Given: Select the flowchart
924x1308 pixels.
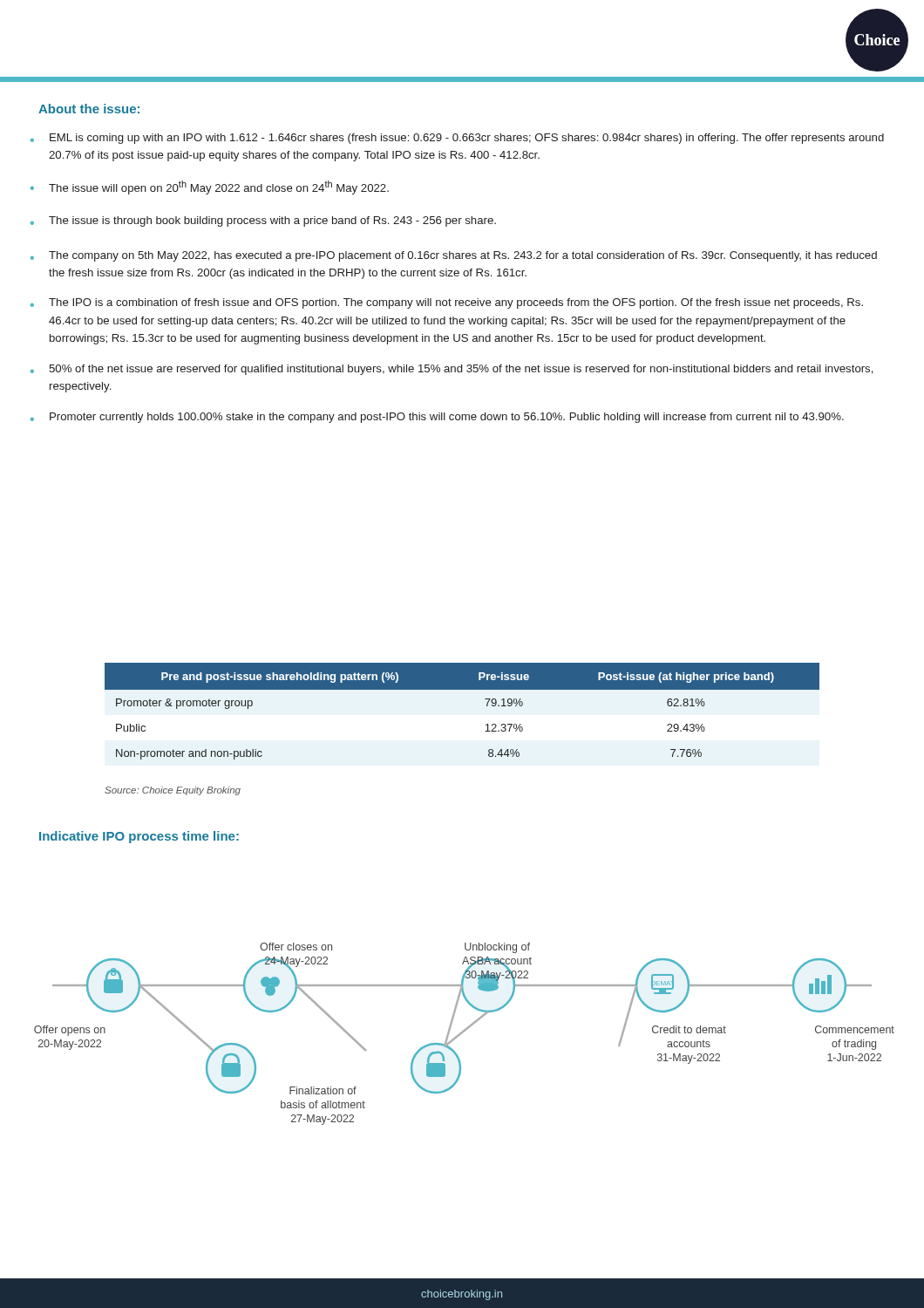Looking at the screenshot, I should tap(462, 1025).
